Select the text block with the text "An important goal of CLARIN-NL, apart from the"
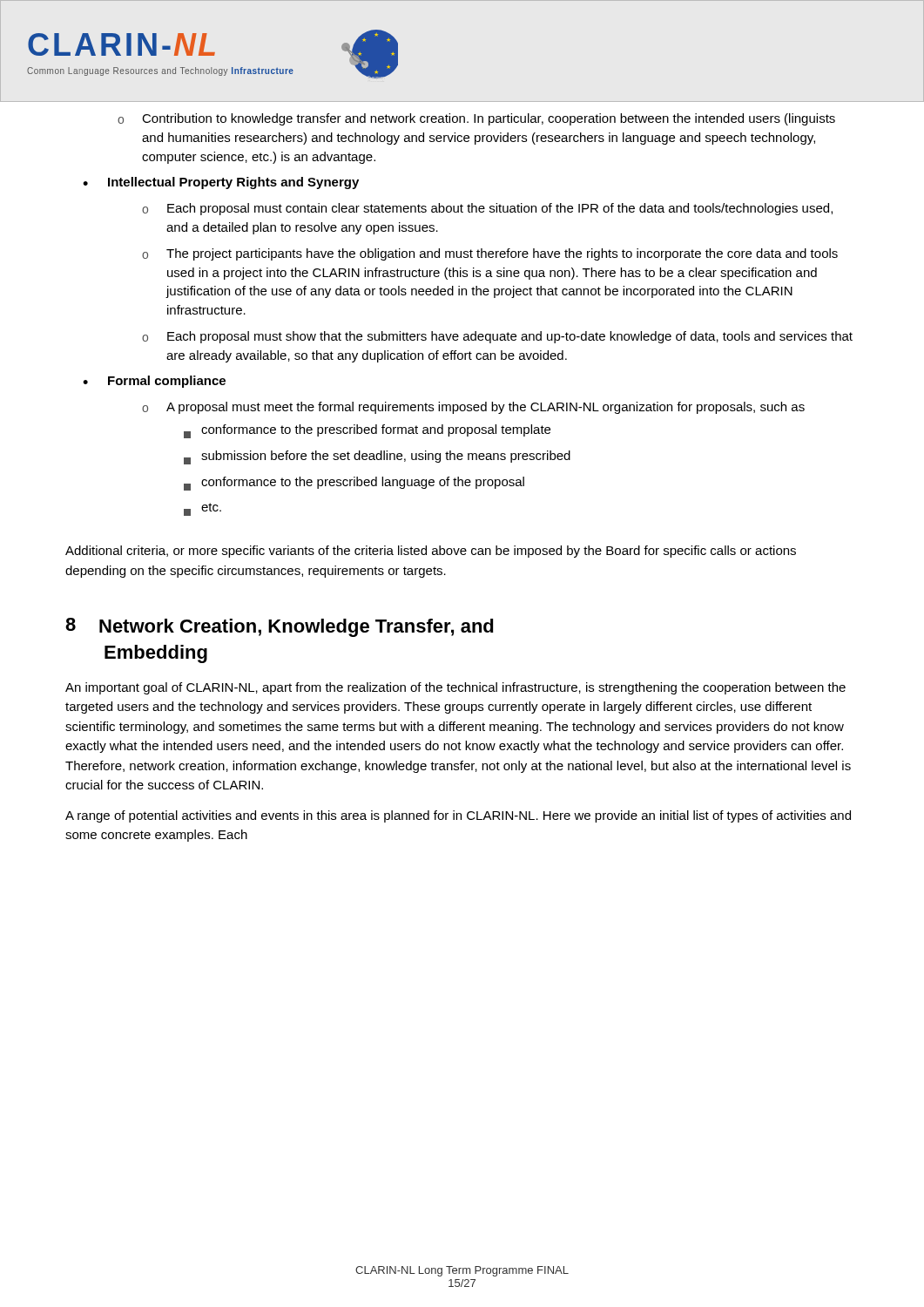 pyautogui.click(x=458, y=736)
